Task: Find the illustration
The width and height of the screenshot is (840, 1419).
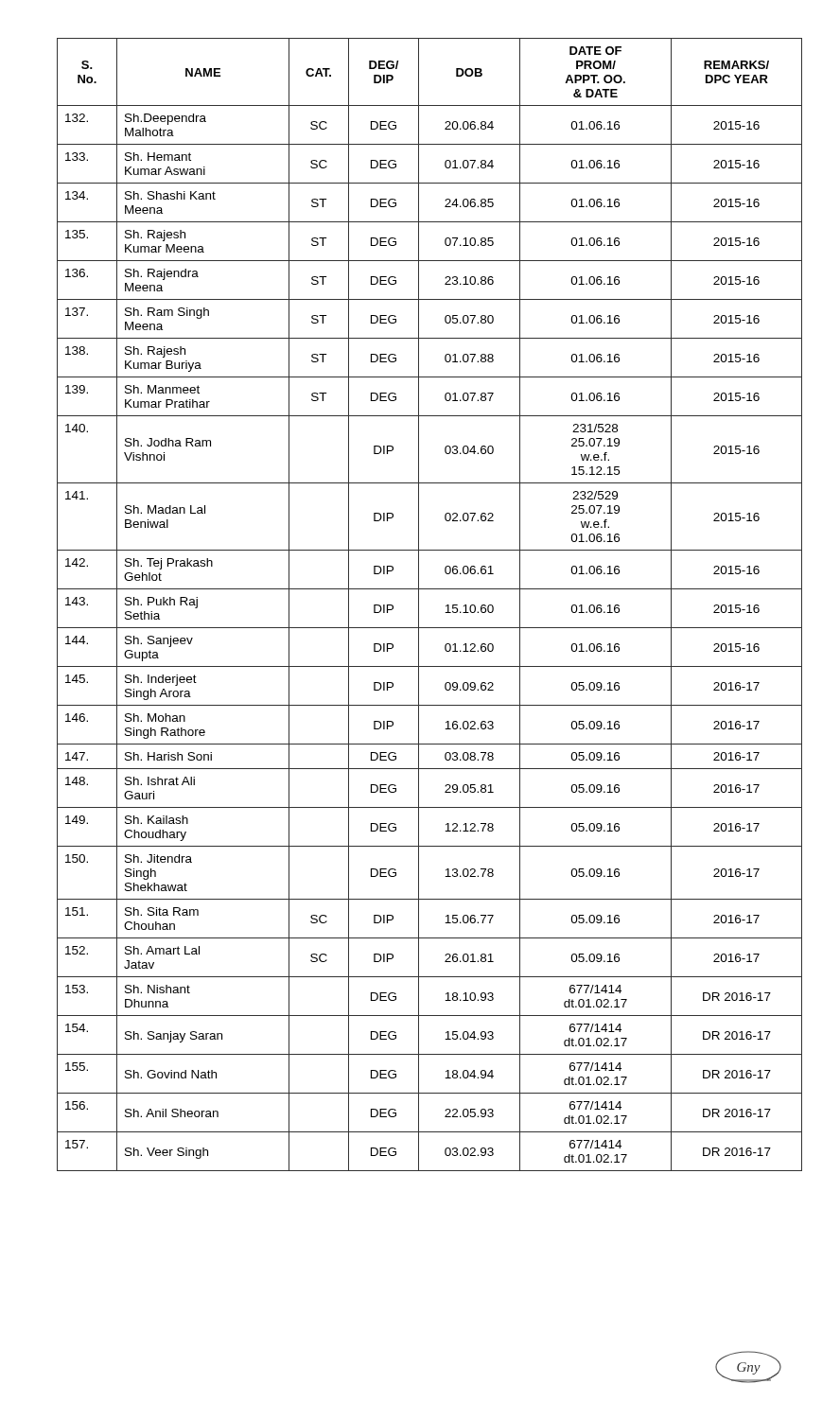Action: pos(750,1369)
